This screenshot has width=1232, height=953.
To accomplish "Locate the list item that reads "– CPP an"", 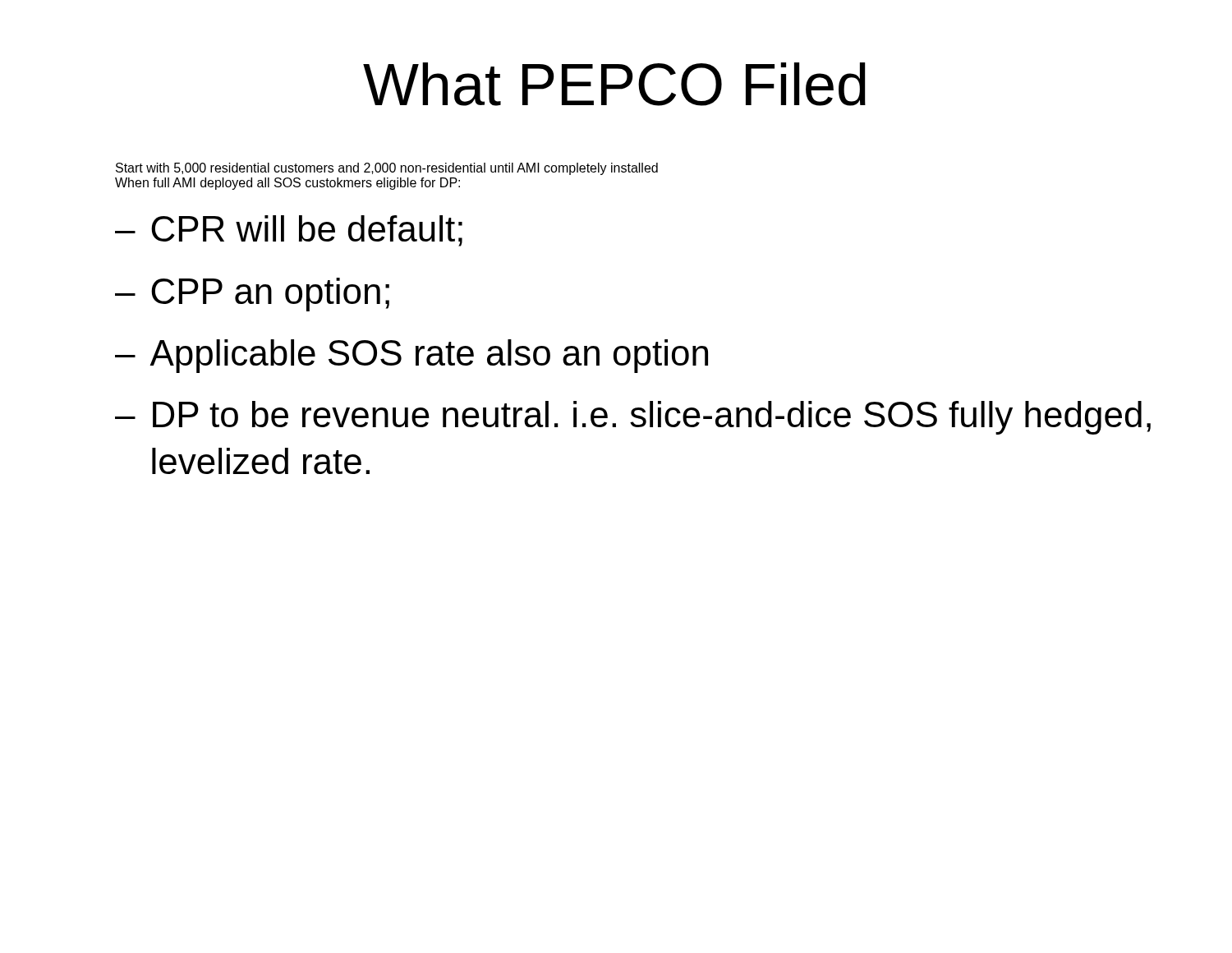I will (x=252, y=295).
